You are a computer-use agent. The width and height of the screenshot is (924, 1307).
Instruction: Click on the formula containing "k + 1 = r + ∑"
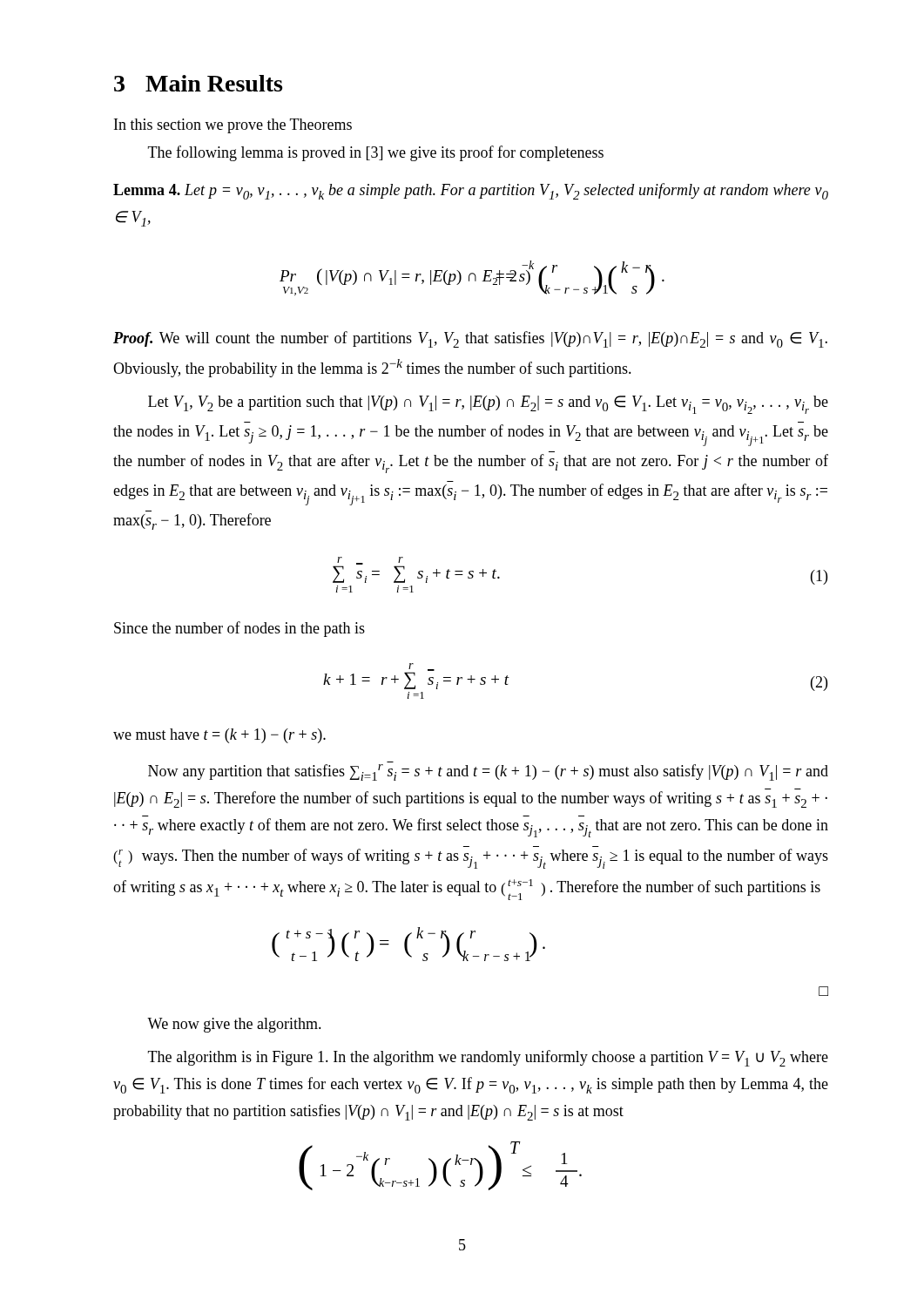pyautogui.click(x=471, y=683)
